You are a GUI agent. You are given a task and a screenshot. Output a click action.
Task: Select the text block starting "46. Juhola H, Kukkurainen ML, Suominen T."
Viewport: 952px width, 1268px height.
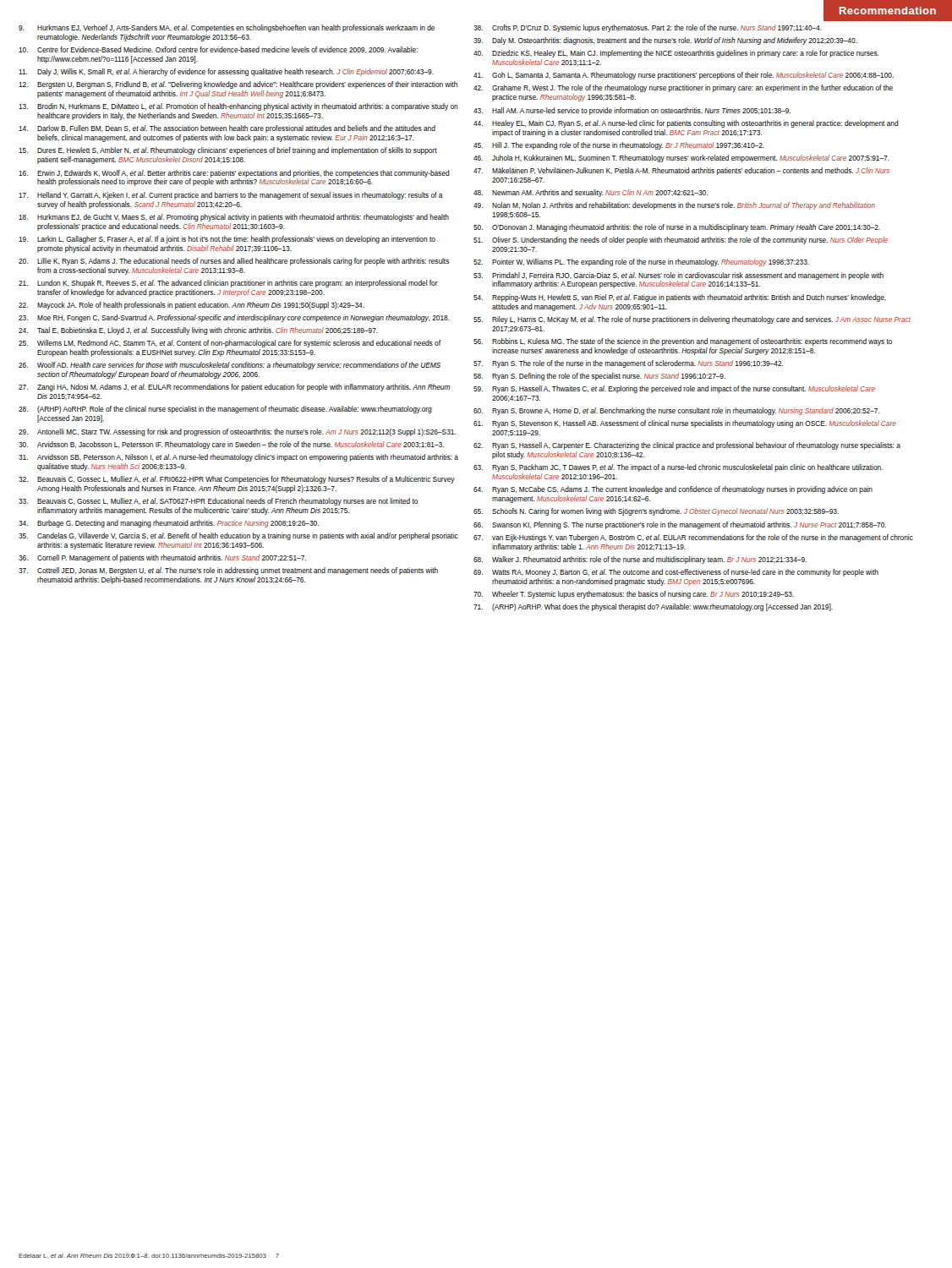tap(693, 158)
